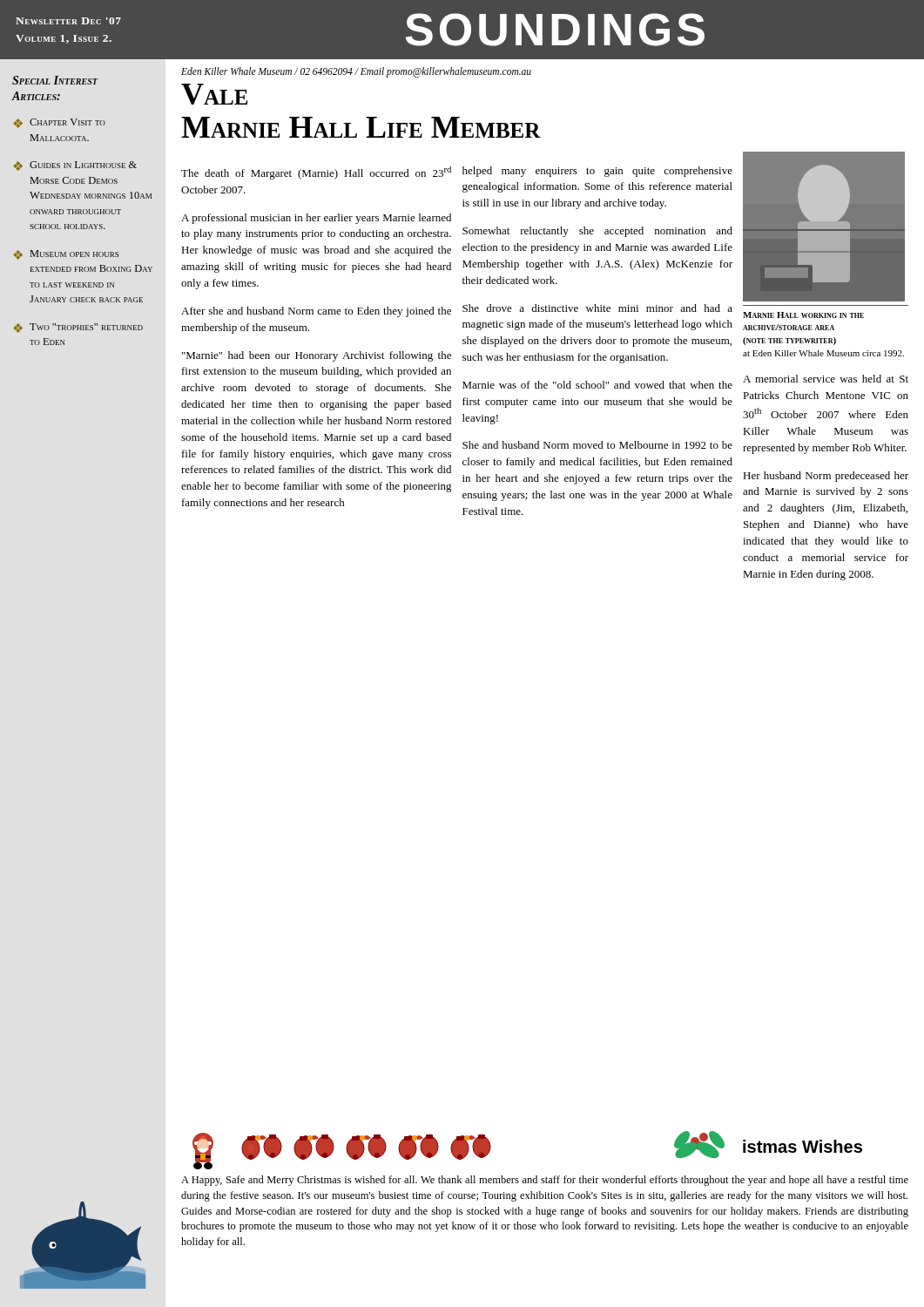This screenshot has width=924, height=1307.
Task: Navigate to the element starting "istmas Wishes"
Action: tap(802, 1146)
